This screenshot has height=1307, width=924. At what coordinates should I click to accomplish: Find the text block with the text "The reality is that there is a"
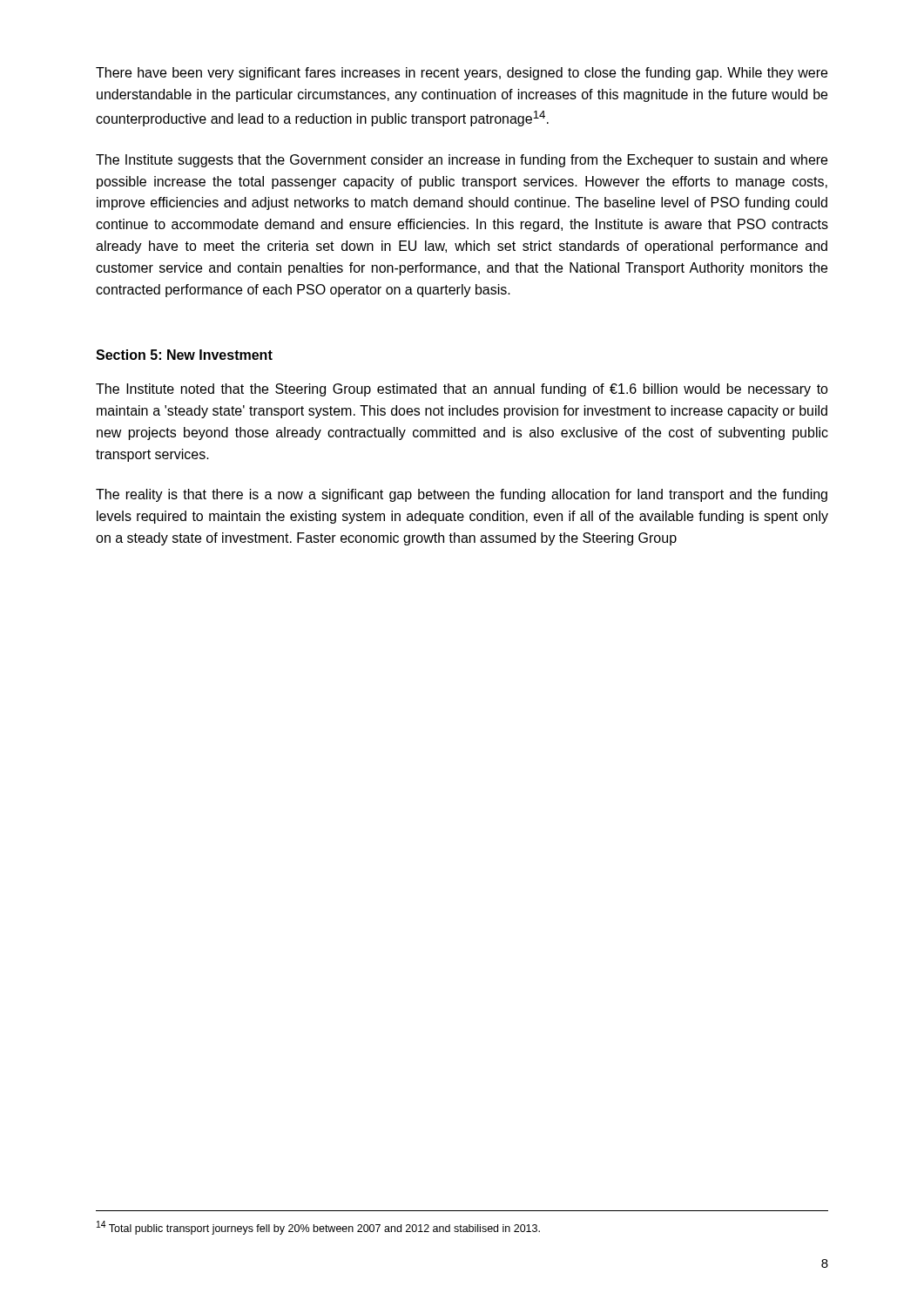coord(462,517)
